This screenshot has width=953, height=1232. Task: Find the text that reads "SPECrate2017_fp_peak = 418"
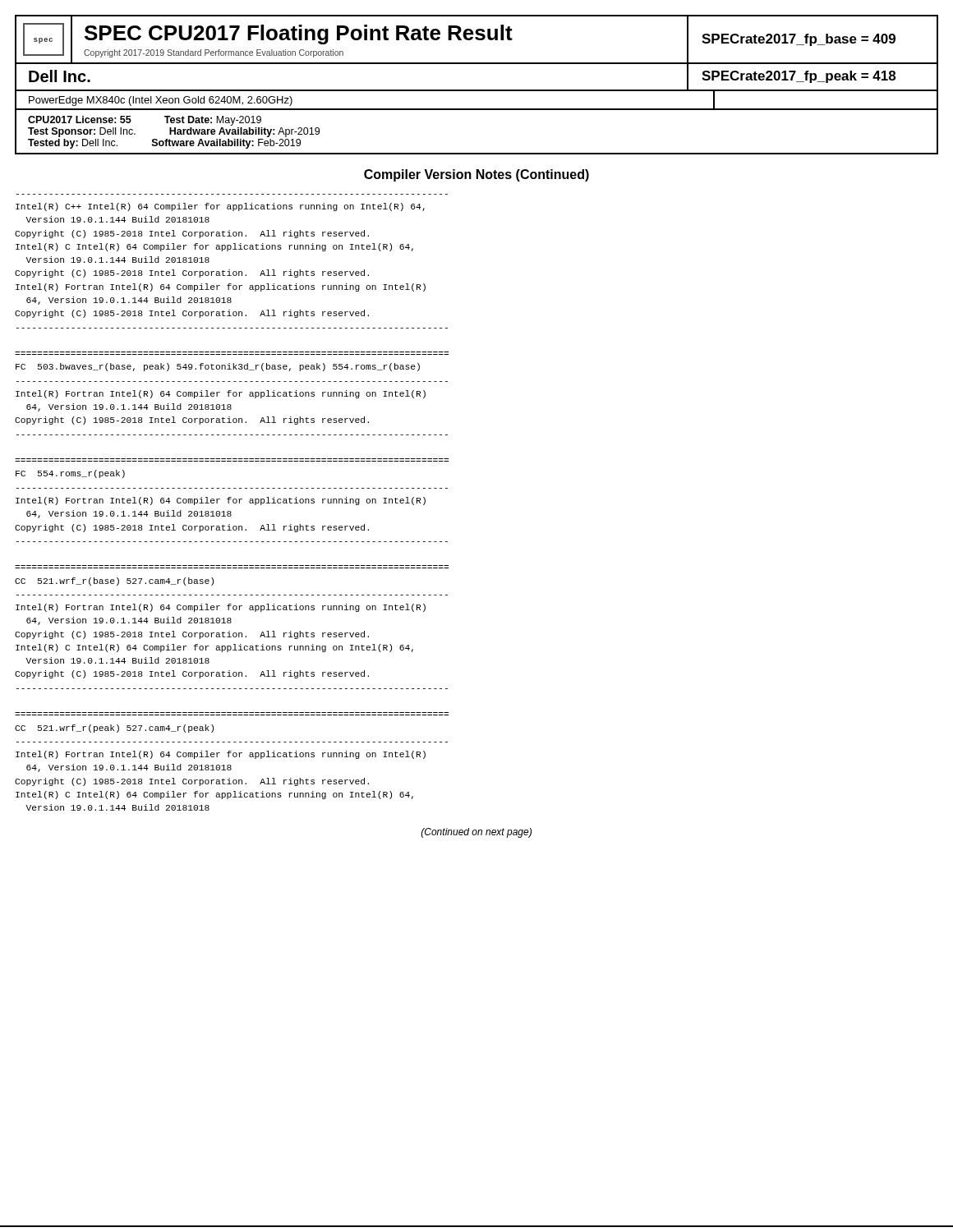pos(799,77)
